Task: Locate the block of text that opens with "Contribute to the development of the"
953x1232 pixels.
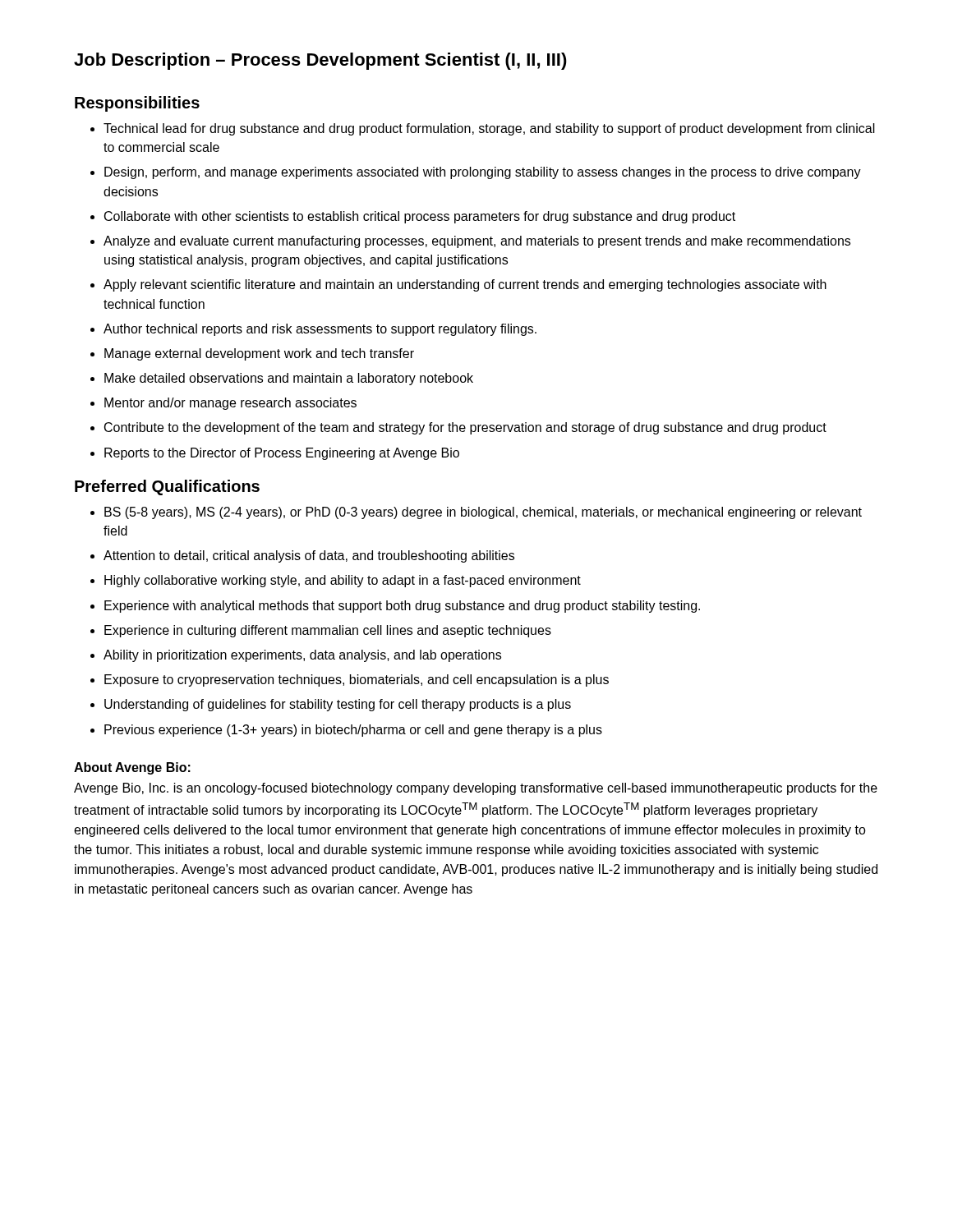Action: pyautogui.click(x=465, y=428)
